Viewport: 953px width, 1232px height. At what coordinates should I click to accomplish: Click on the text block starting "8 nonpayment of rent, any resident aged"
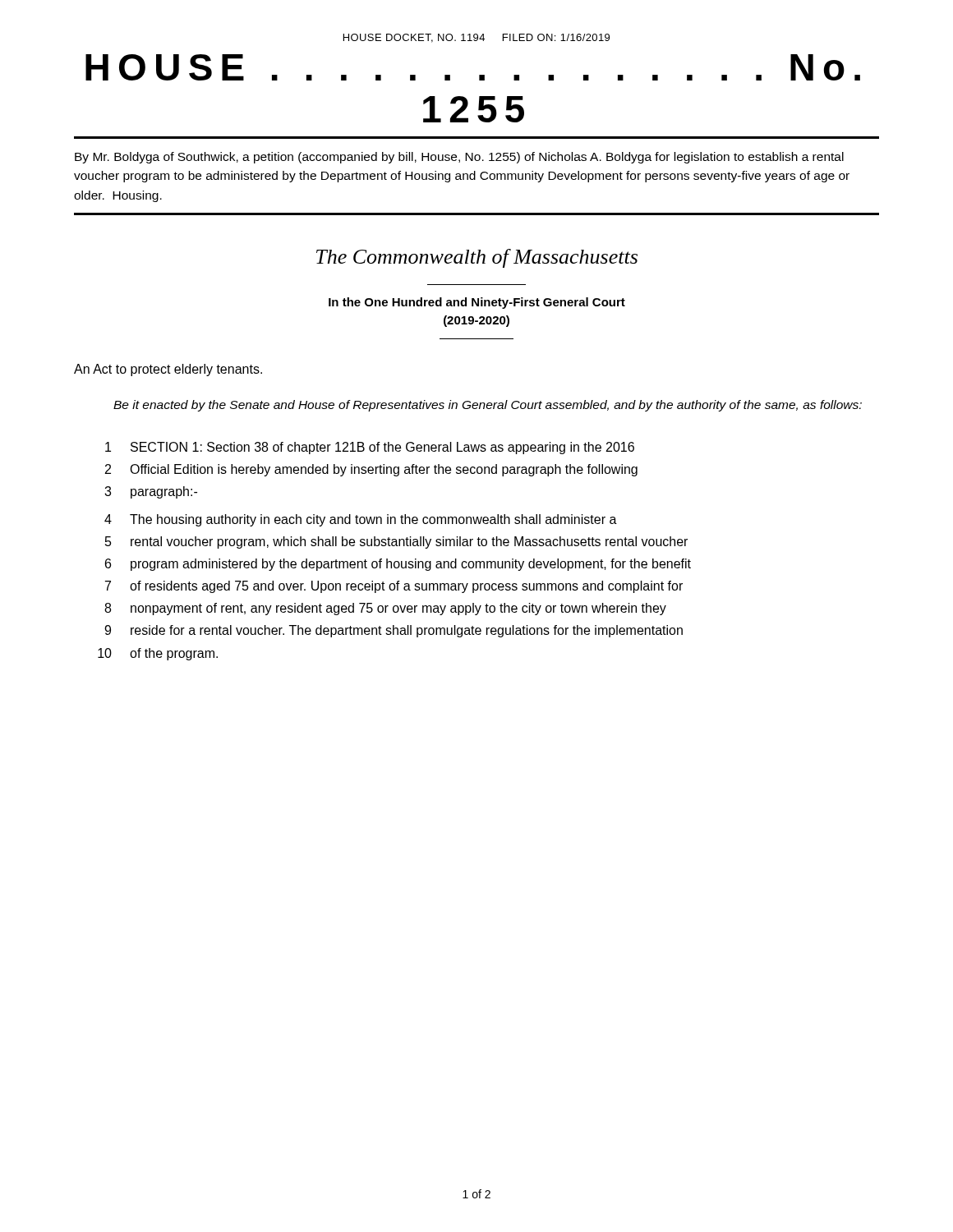[x=476, y=608]
